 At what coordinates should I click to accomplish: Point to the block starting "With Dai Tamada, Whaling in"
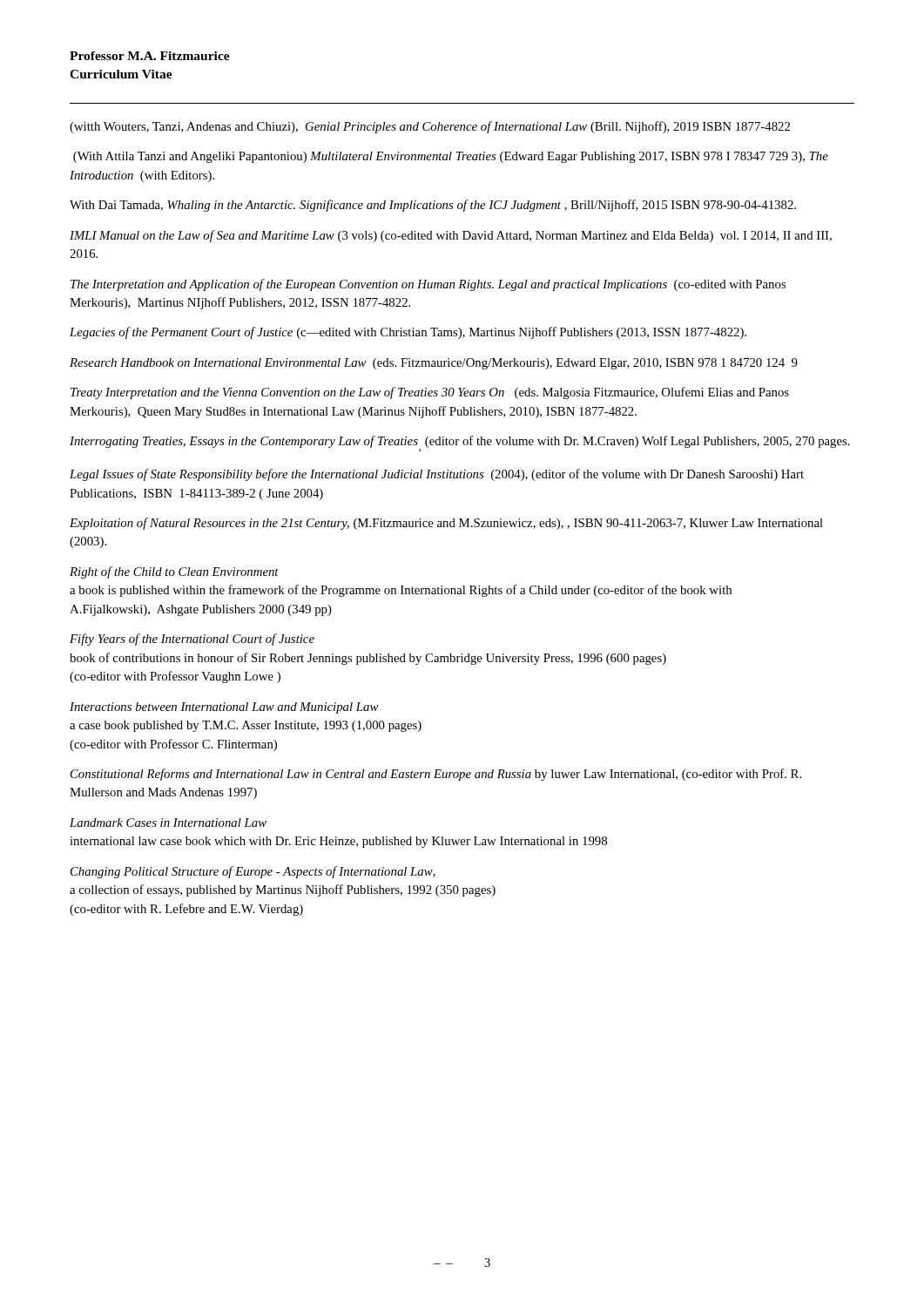(462, 206)
